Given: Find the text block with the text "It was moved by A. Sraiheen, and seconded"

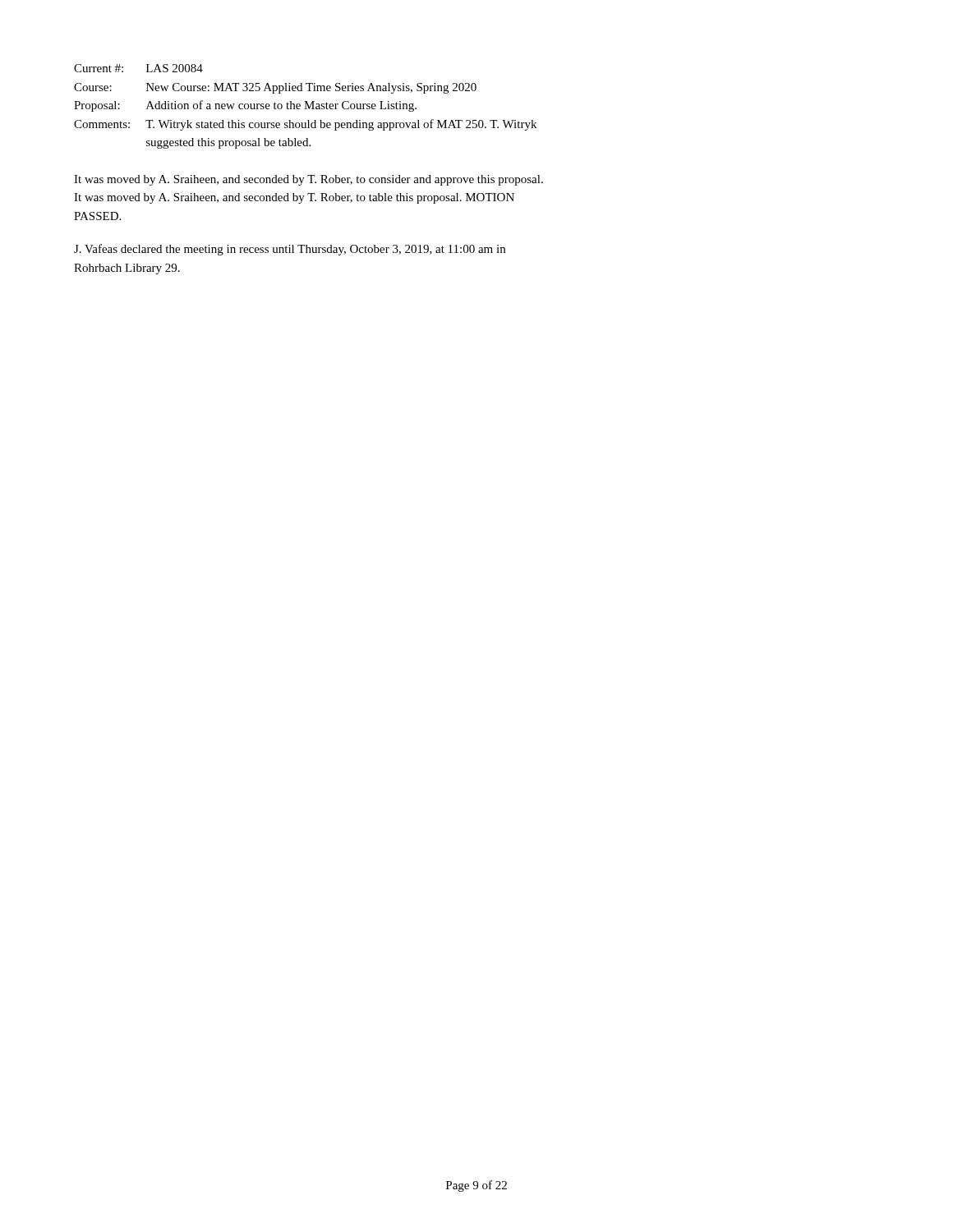Looking at the screenshot, I should [x=309, y=197].
